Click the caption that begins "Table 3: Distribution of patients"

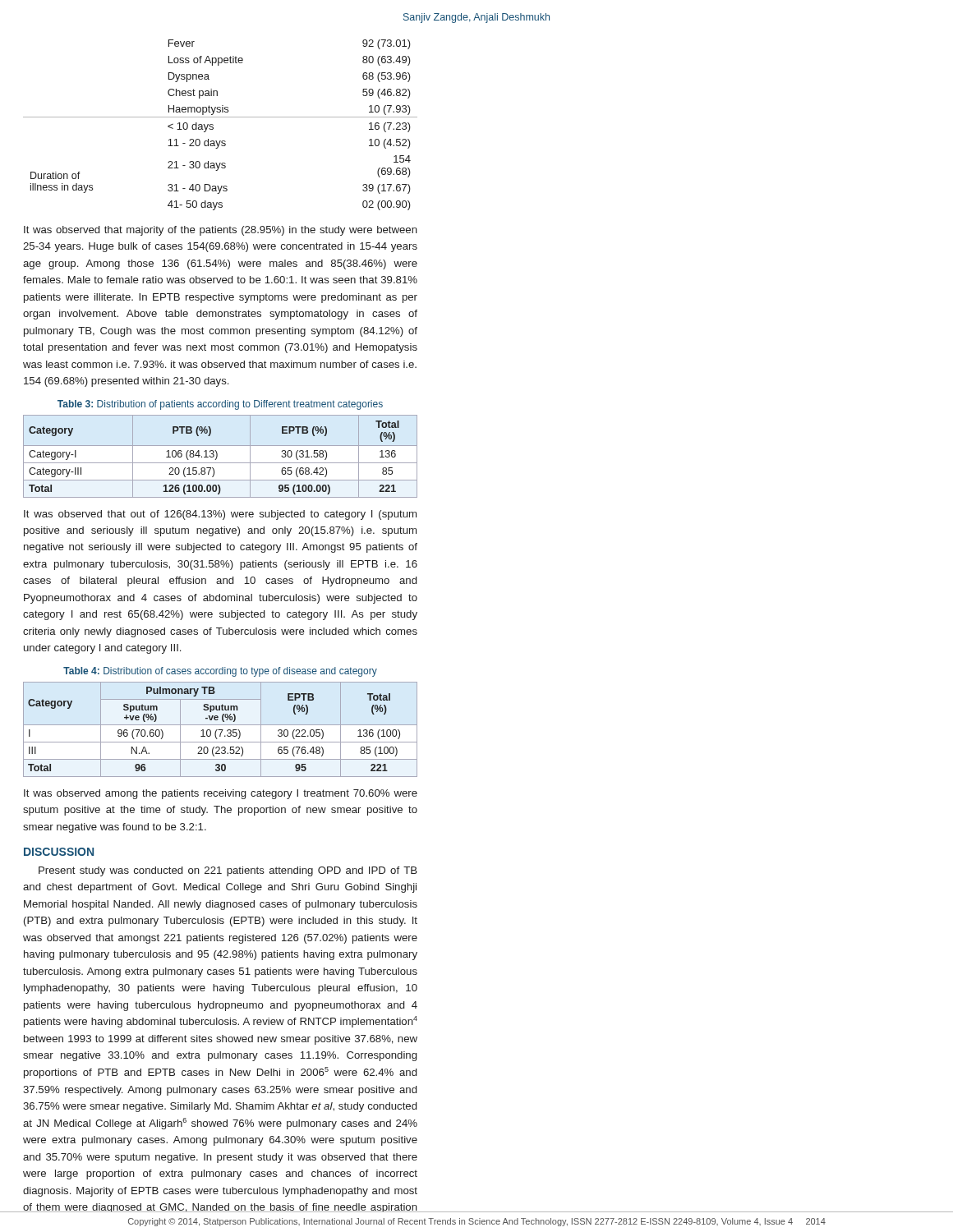[220, 404]
